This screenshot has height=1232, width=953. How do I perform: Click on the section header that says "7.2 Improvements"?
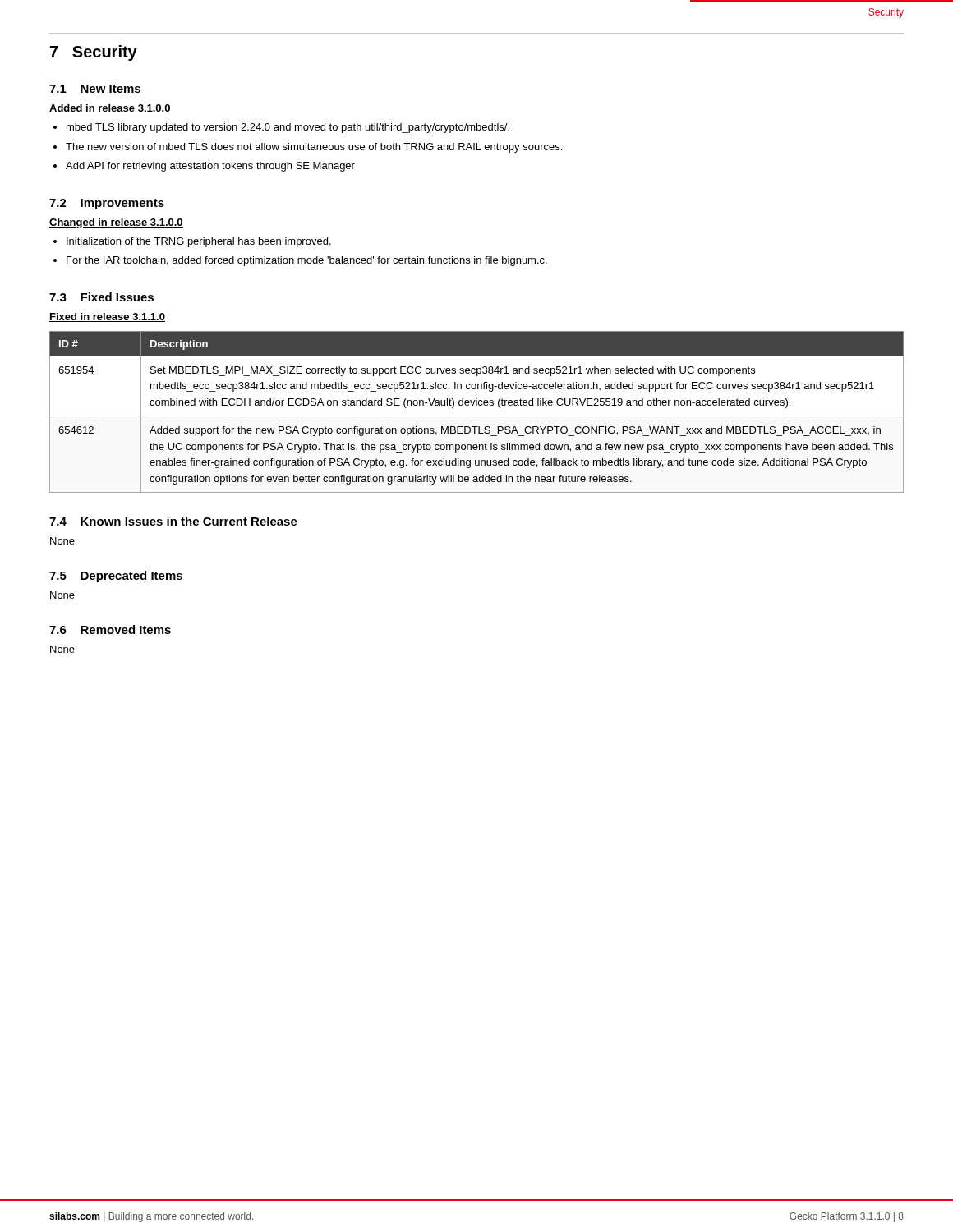[x=107, y=204]
